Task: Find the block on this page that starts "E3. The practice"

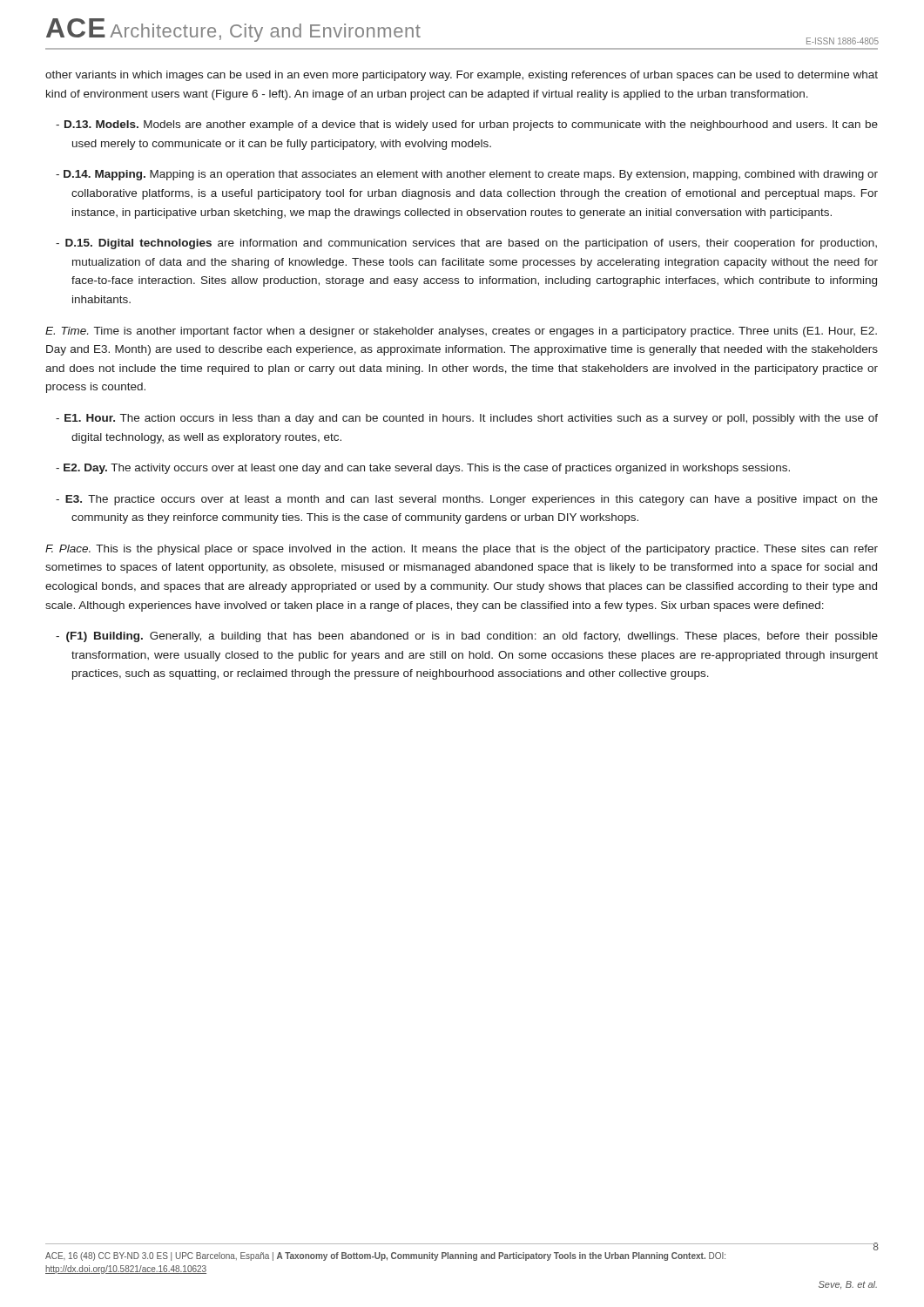Action: 472,508
